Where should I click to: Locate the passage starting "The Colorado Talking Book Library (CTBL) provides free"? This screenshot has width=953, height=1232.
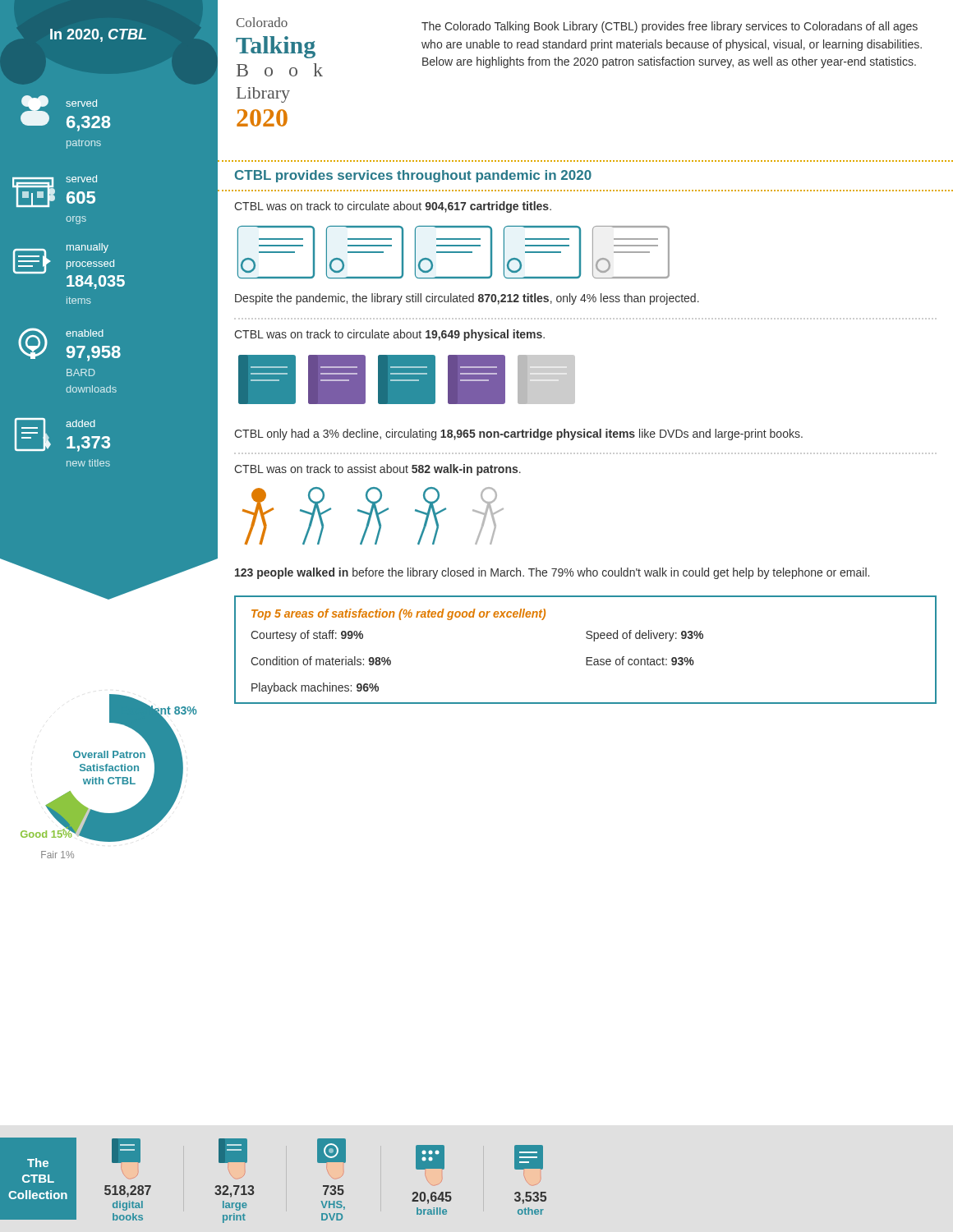(672, 44)
